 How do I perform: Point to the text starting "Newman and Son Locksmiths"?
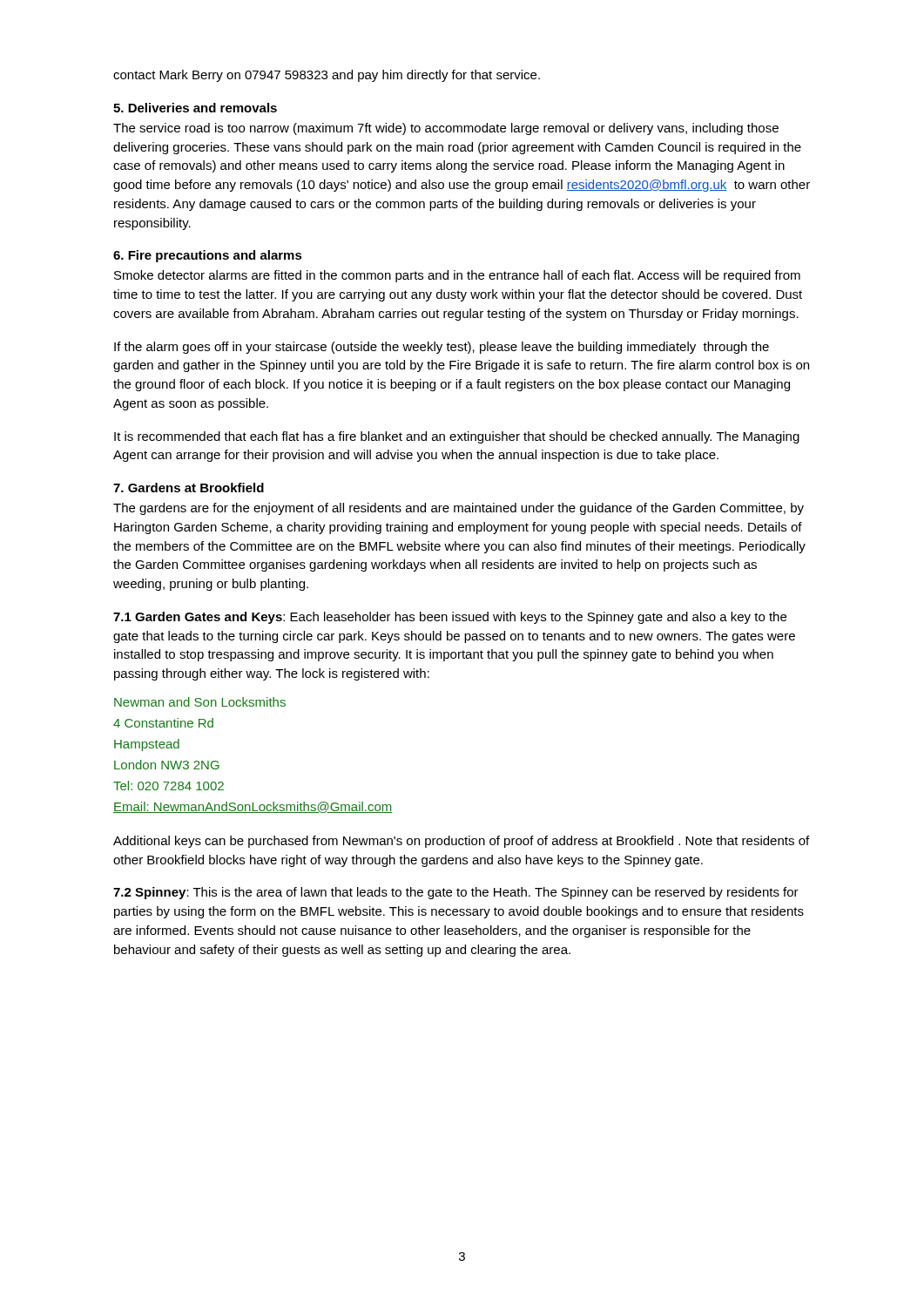[x=200, y=702]
